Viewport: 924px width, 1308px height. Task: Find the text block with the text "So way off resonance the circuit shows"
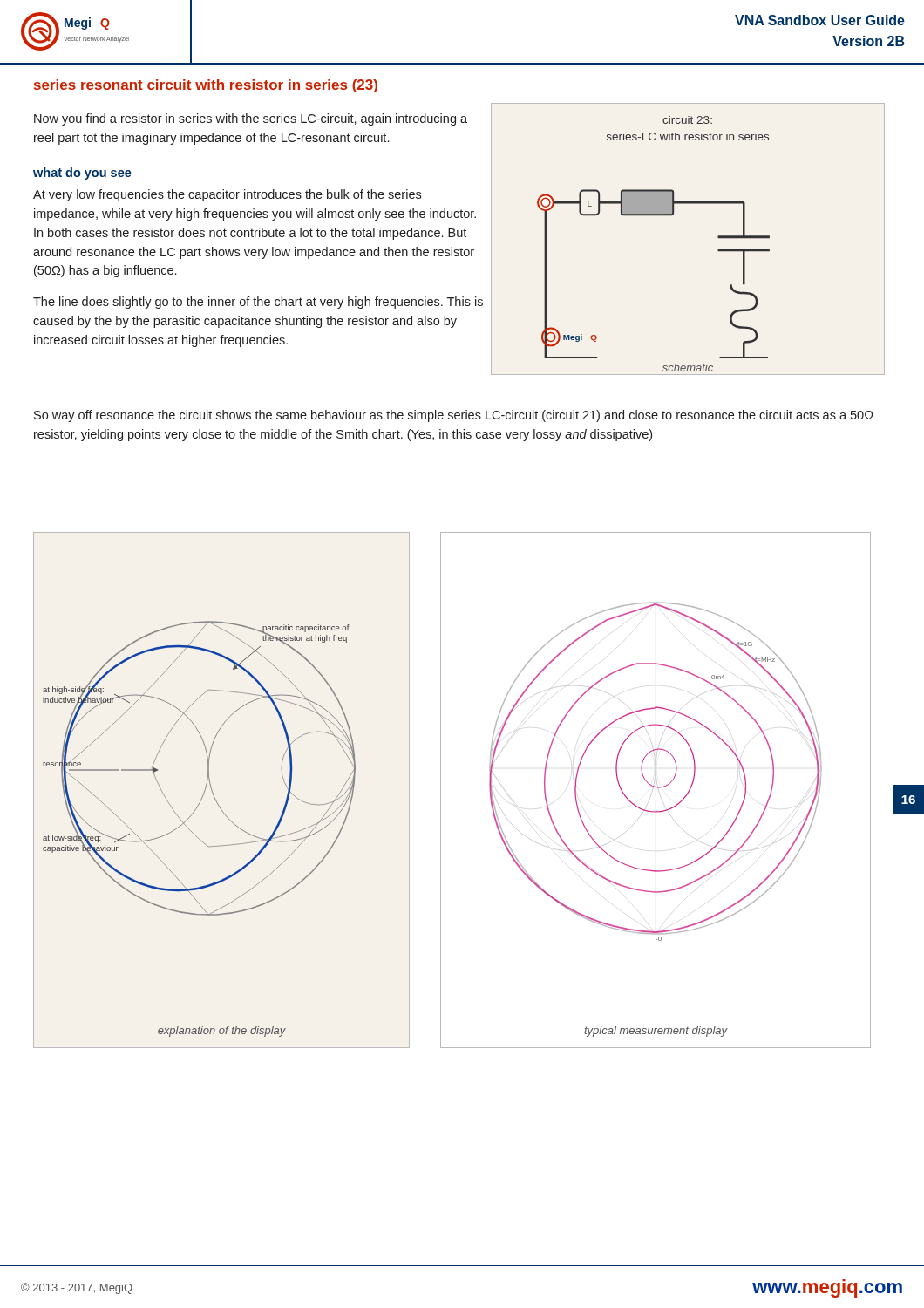click(453, 425)
